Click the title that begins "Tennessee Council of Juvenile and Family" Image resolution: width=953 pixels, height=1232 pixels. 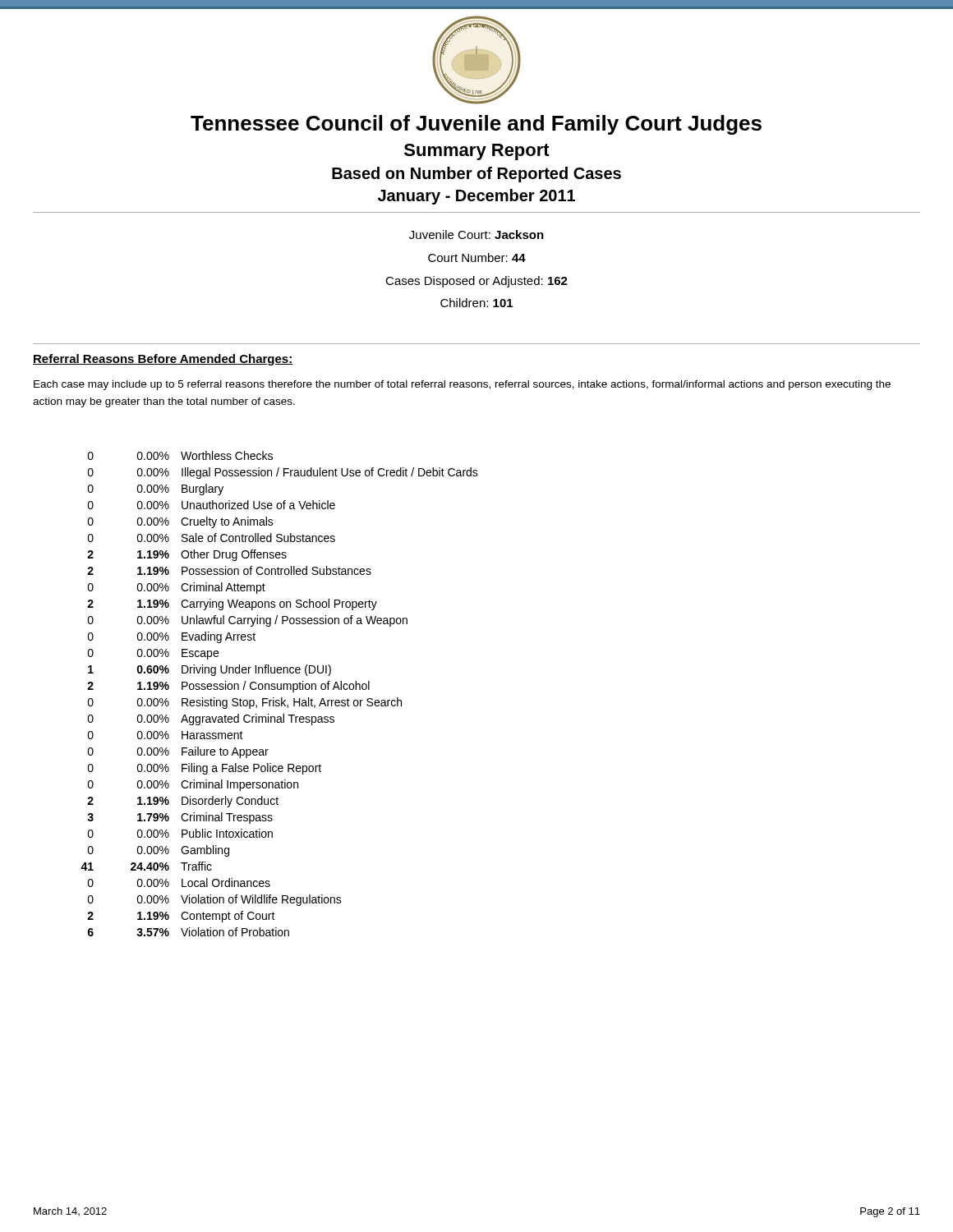tap(476, 158)
